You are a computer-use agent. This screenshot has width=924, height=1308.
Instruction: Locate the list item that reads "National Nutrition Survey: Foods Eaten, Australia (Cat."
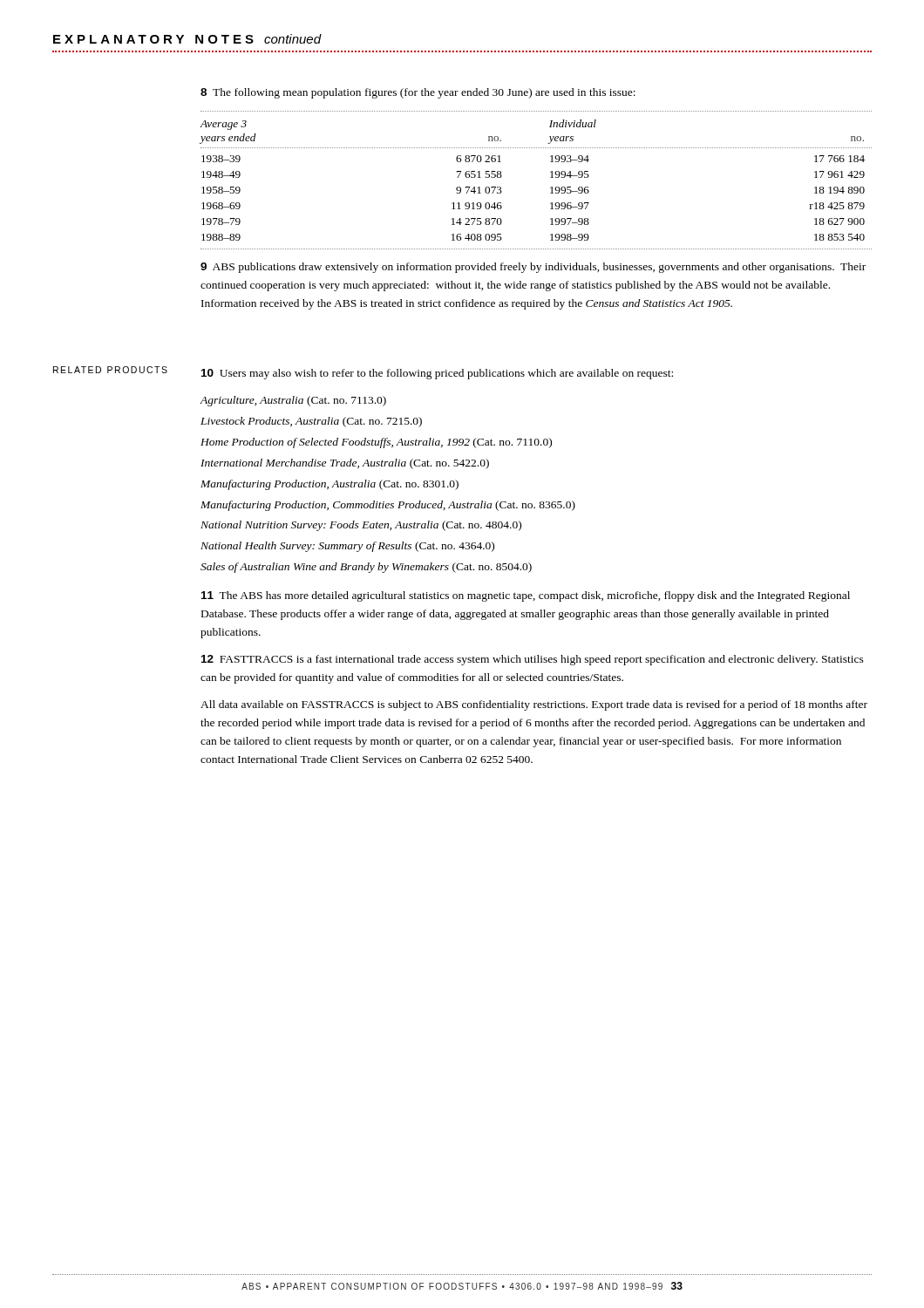(361, 525)
